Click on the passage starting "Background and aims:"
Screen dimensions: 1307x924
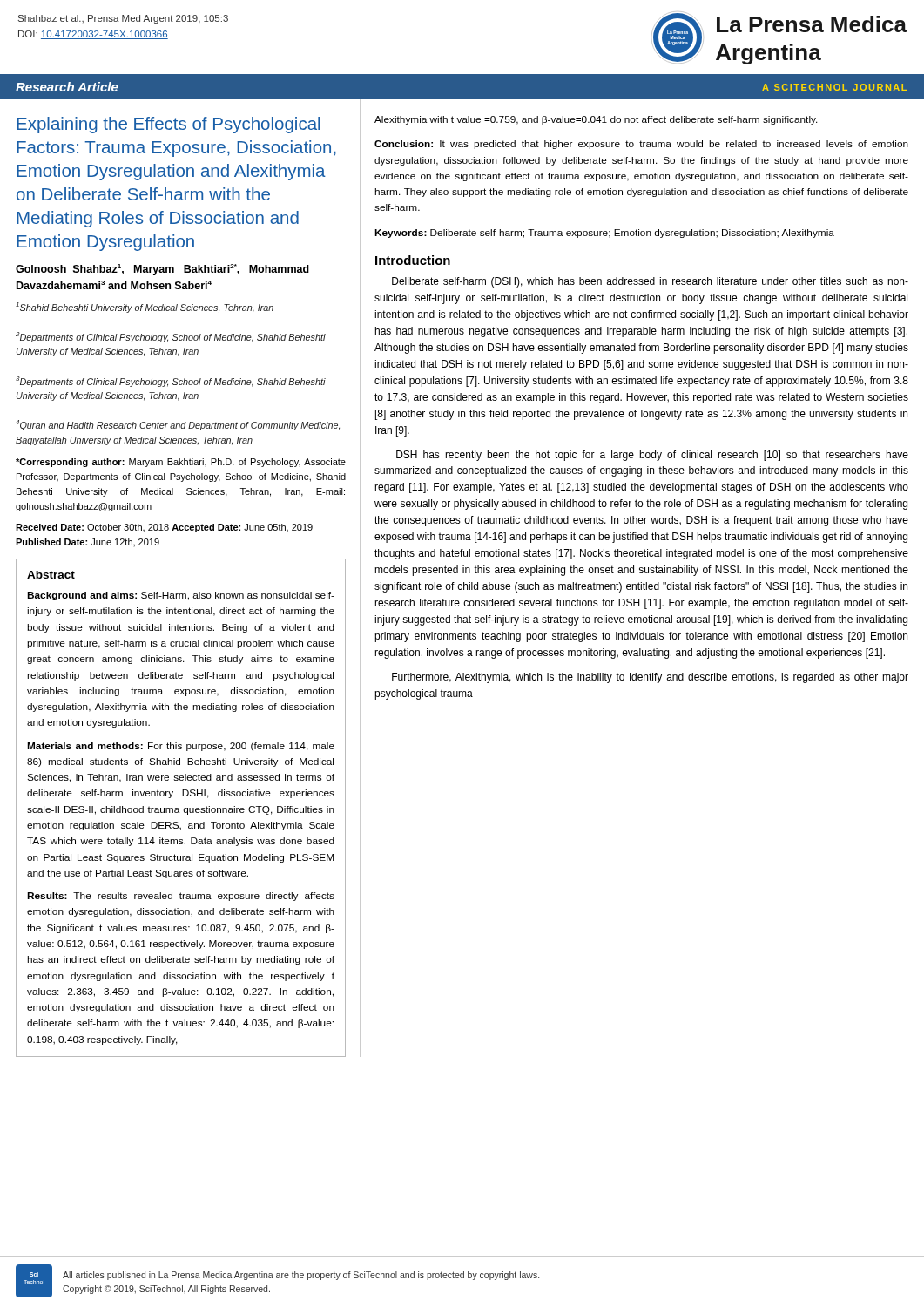pos(181,659)
